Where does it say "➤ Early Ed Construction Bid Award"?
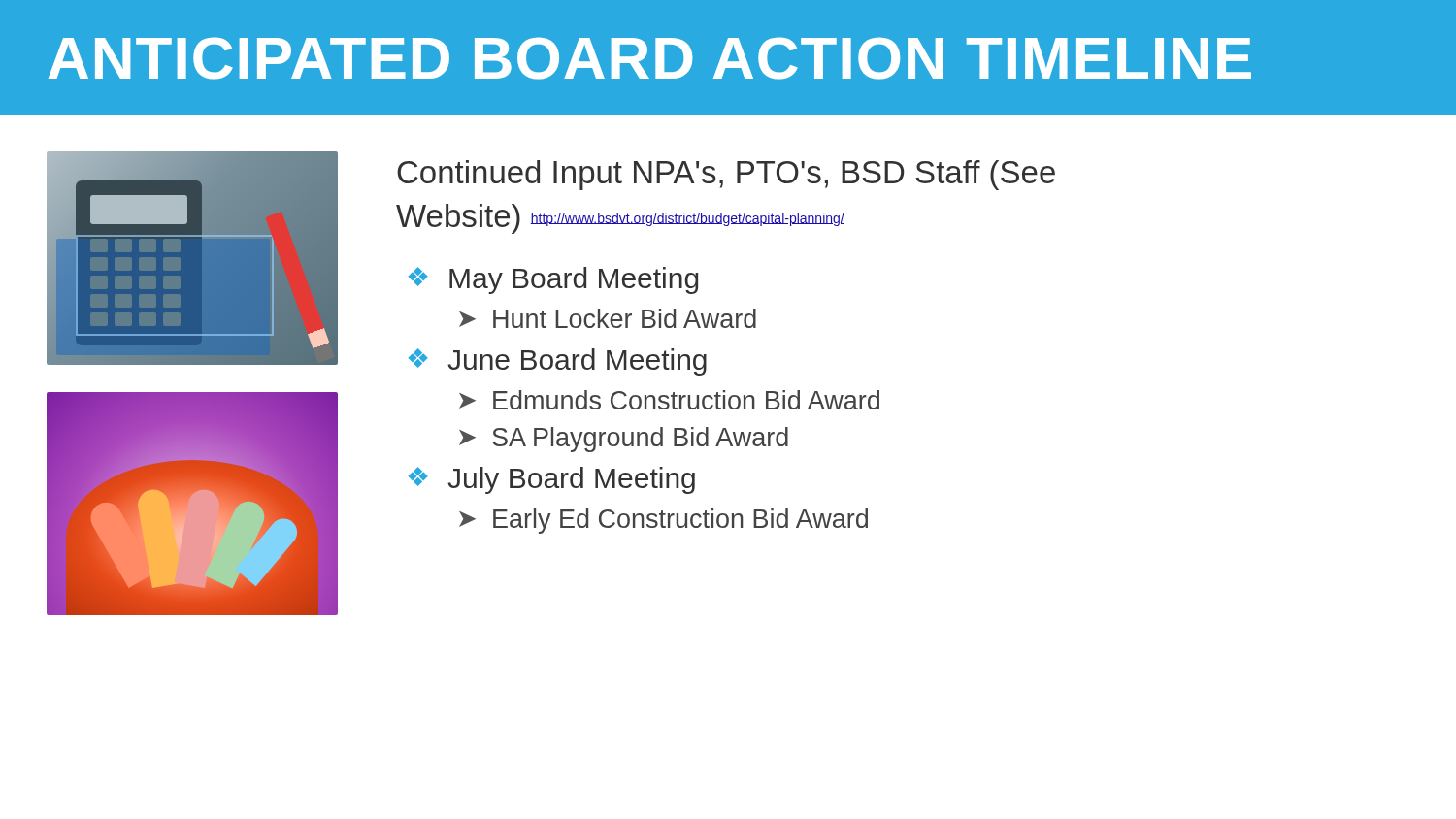1456x819 pixels. coord(663,520)
